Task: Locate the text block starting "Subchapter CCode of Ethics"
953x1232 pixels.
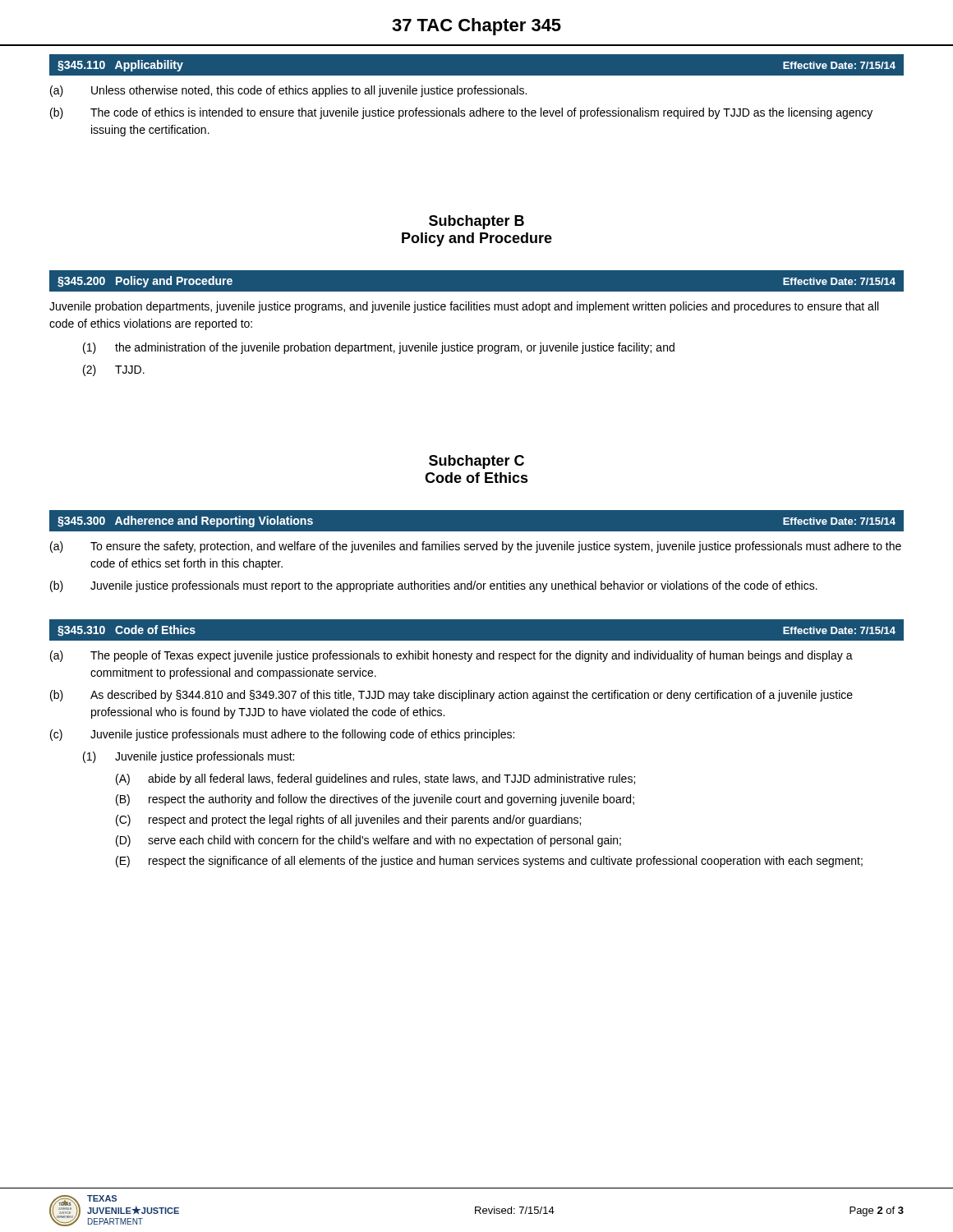Action: click(476, 469)
